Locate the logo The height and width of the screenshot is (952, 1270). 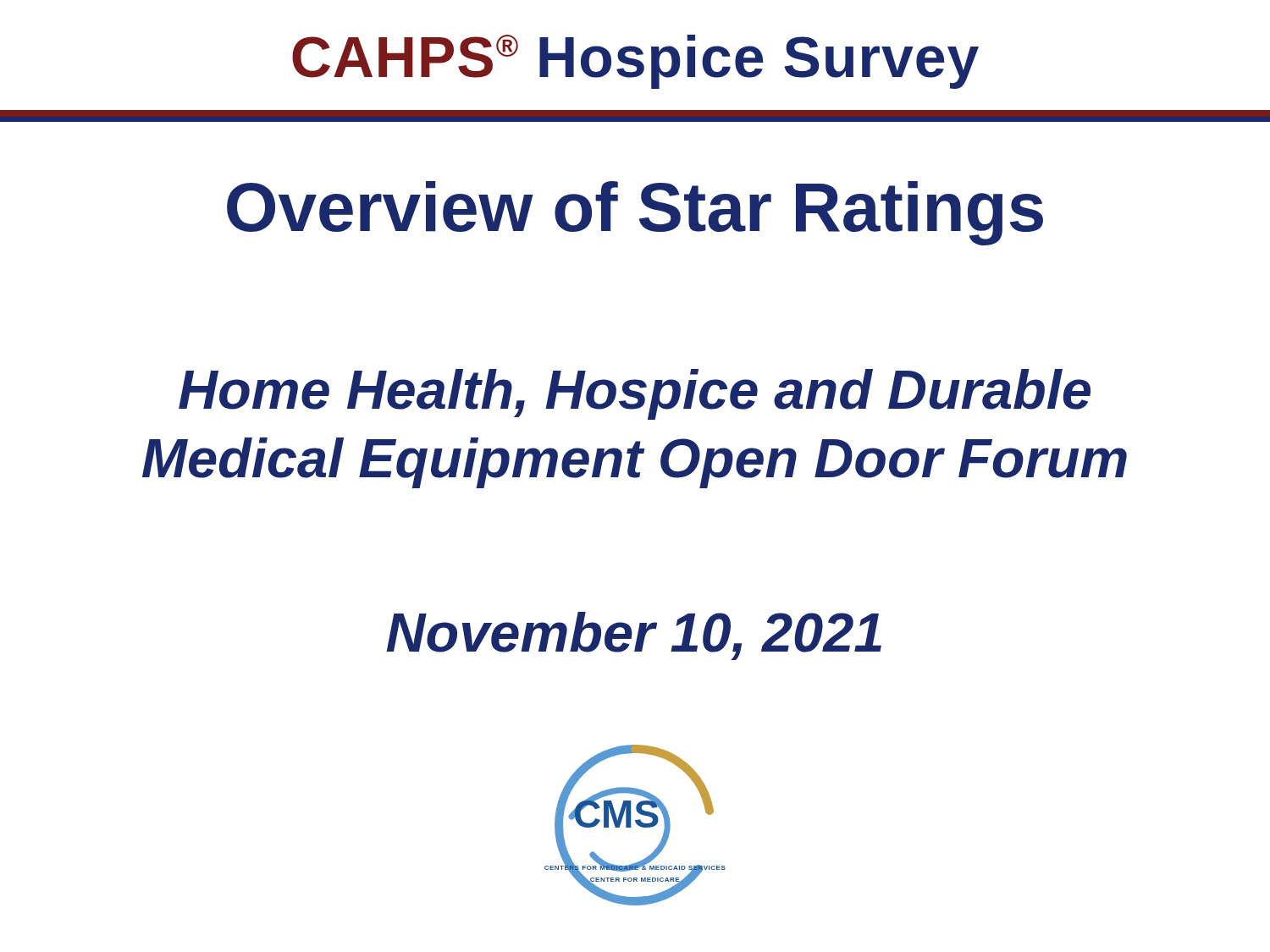click(635, 821)
